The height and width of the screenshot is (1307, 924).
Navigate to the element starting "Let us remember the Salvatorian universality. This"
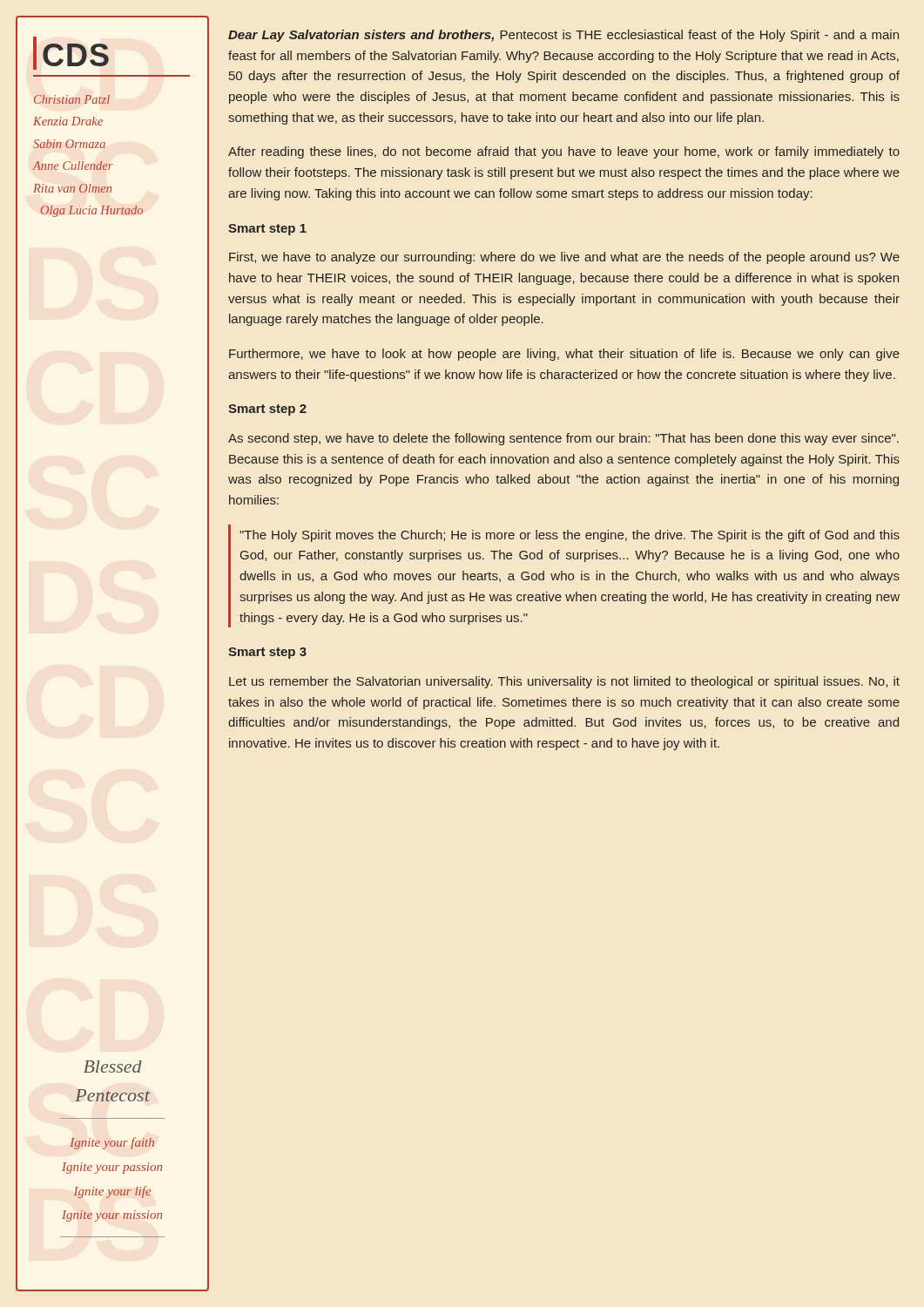click(564, 712)
